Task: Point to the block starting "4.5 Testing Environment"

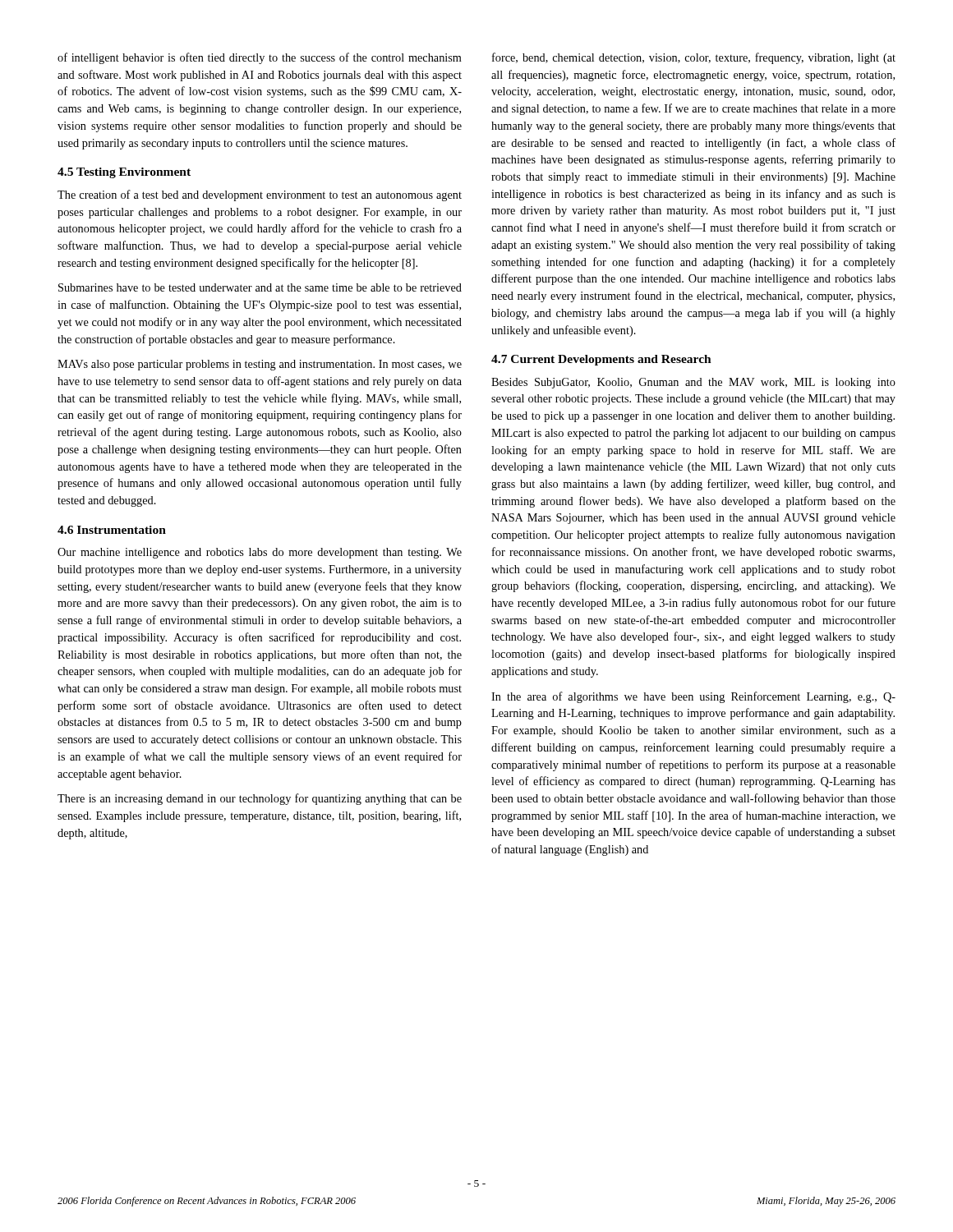Action: point(124,171)
